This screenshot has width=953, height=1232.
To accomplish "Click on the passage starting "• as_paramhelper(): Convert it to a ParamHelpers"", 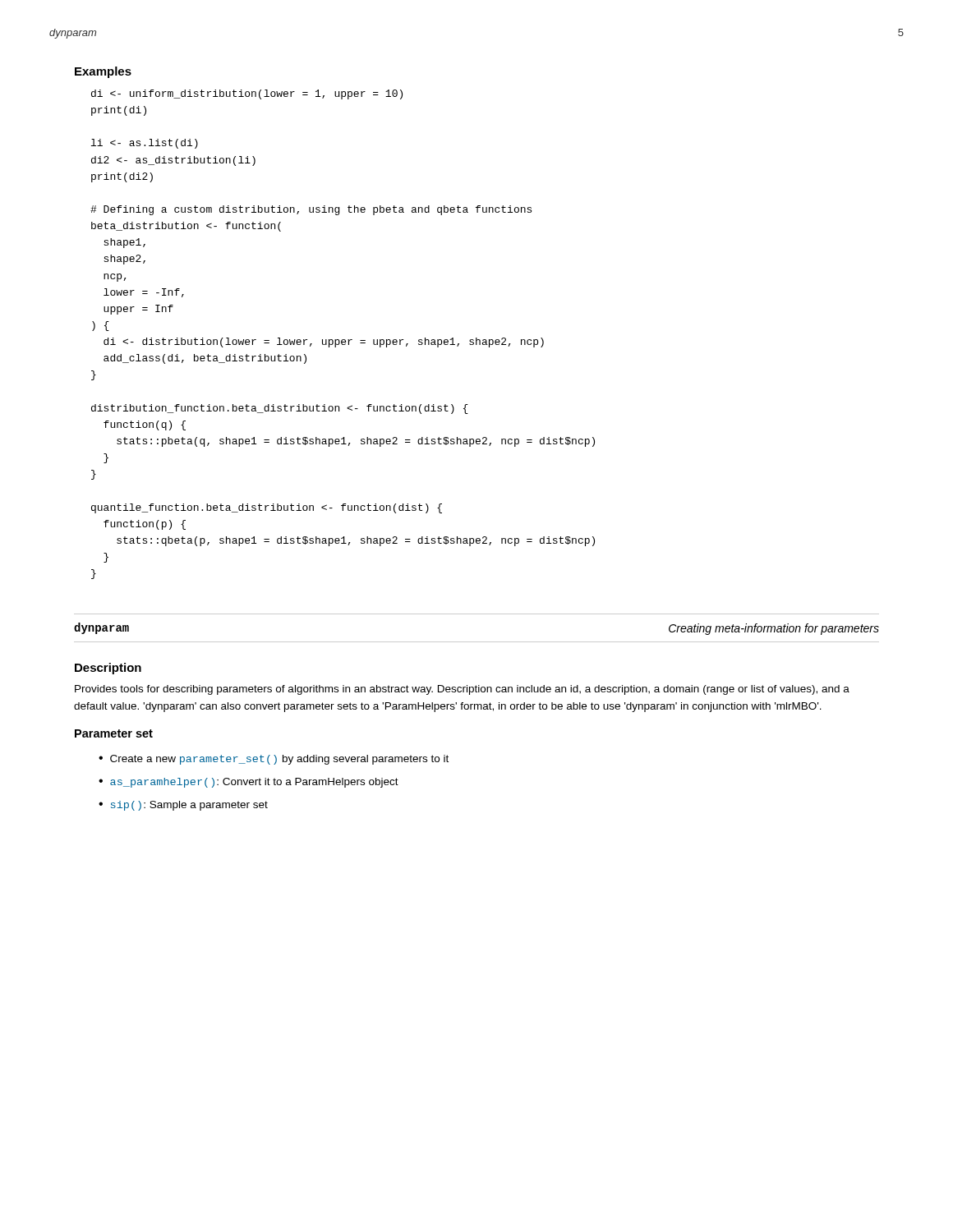I will (248, 781).
